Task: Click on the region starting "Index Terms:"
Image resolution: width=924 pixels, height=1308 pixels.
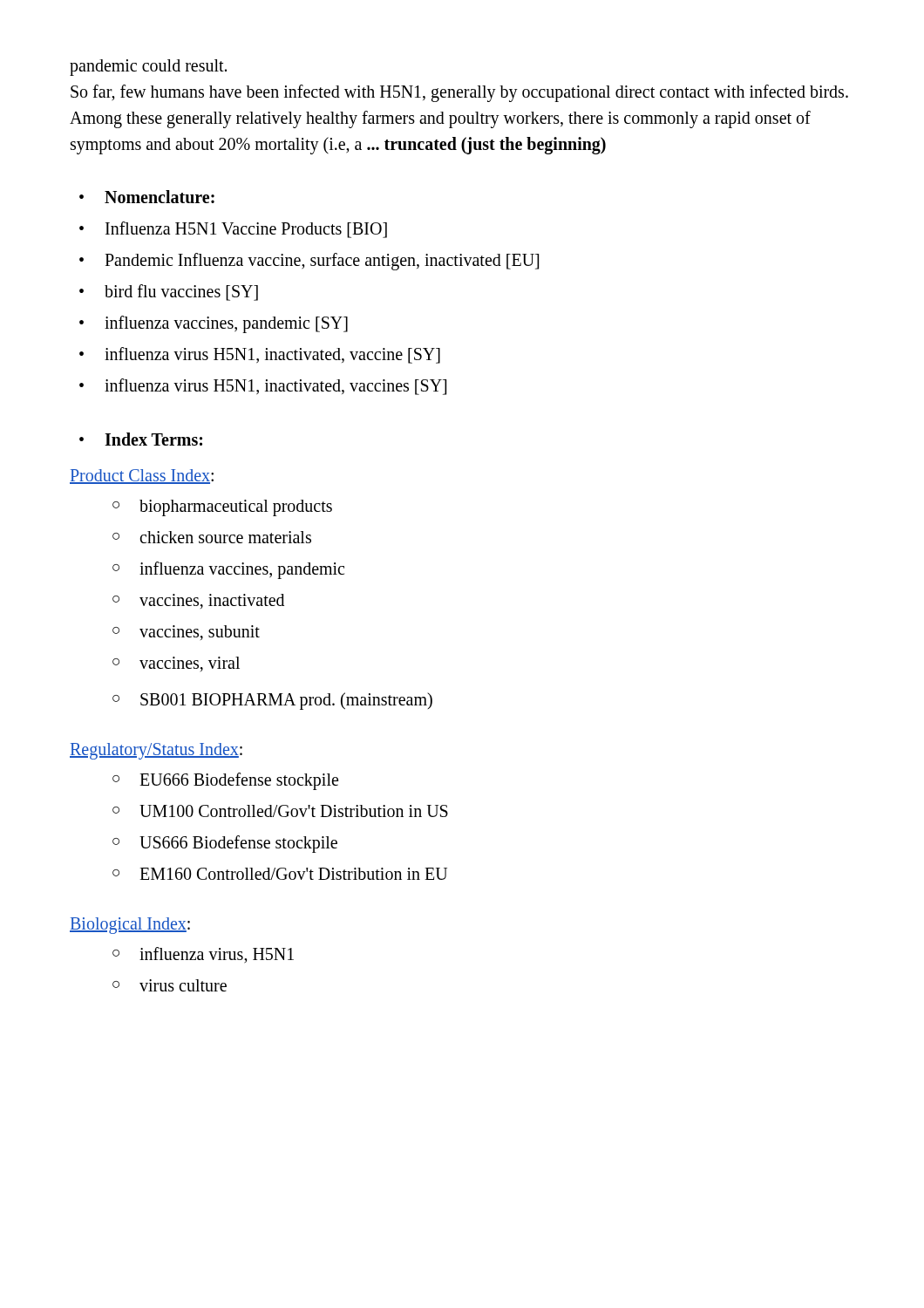Action: [x=154, y=439]
